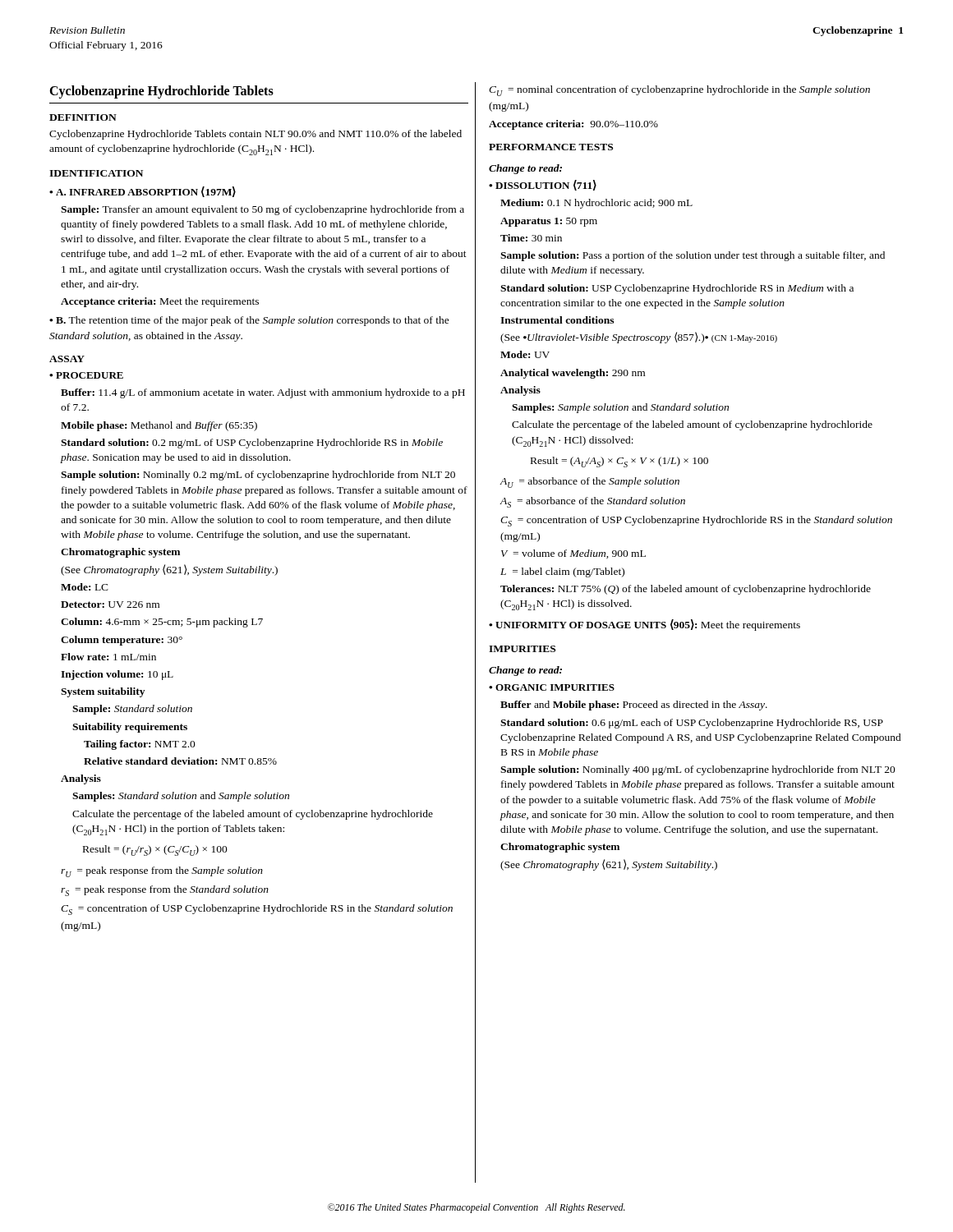Point to the text starting "• Organic Impurities Buffer and Mobile phase: Proceed"
The height and width of the screenshot is (1232, 953).
pos(696,776)
